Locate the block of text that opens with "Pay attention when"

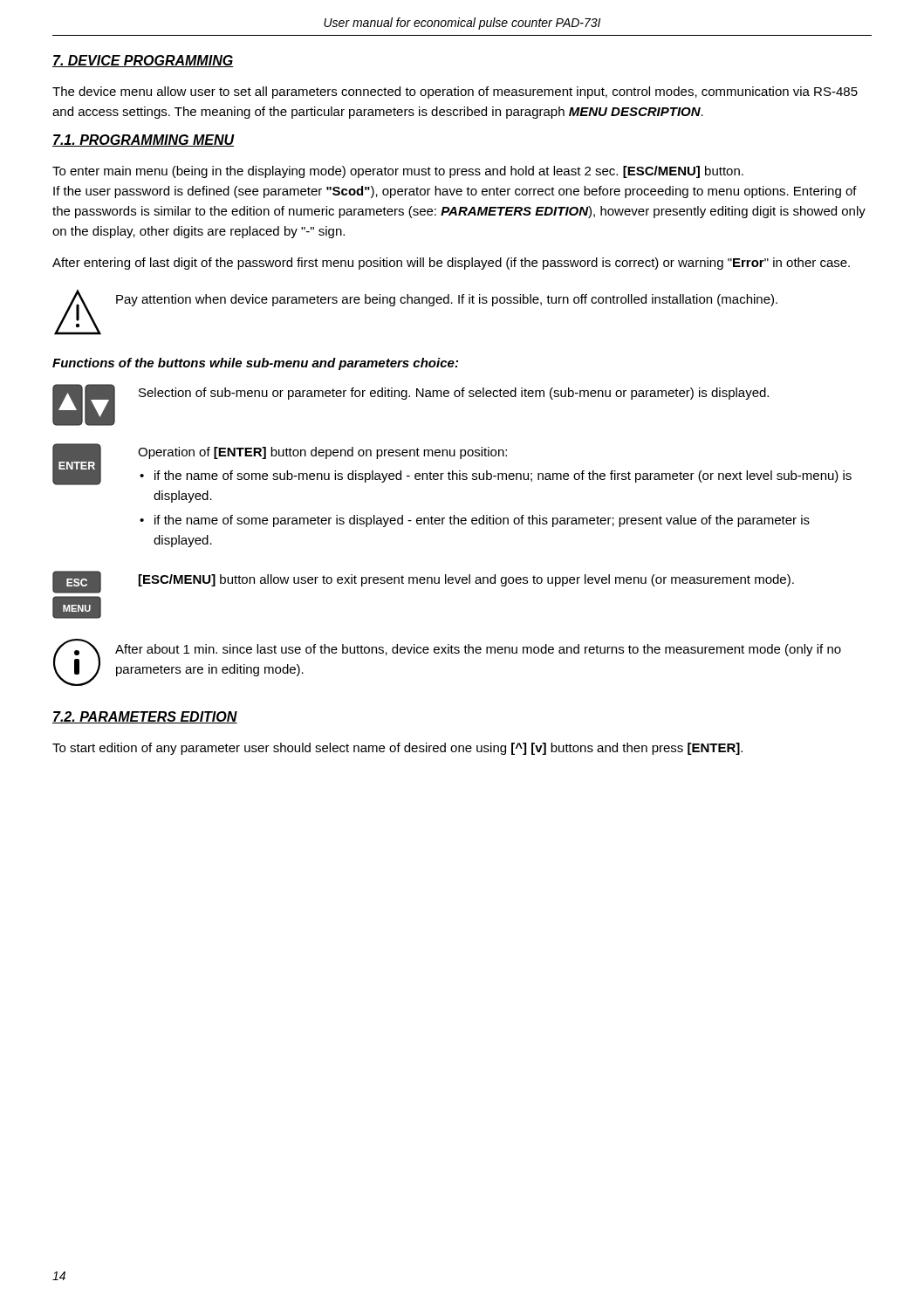447,299
